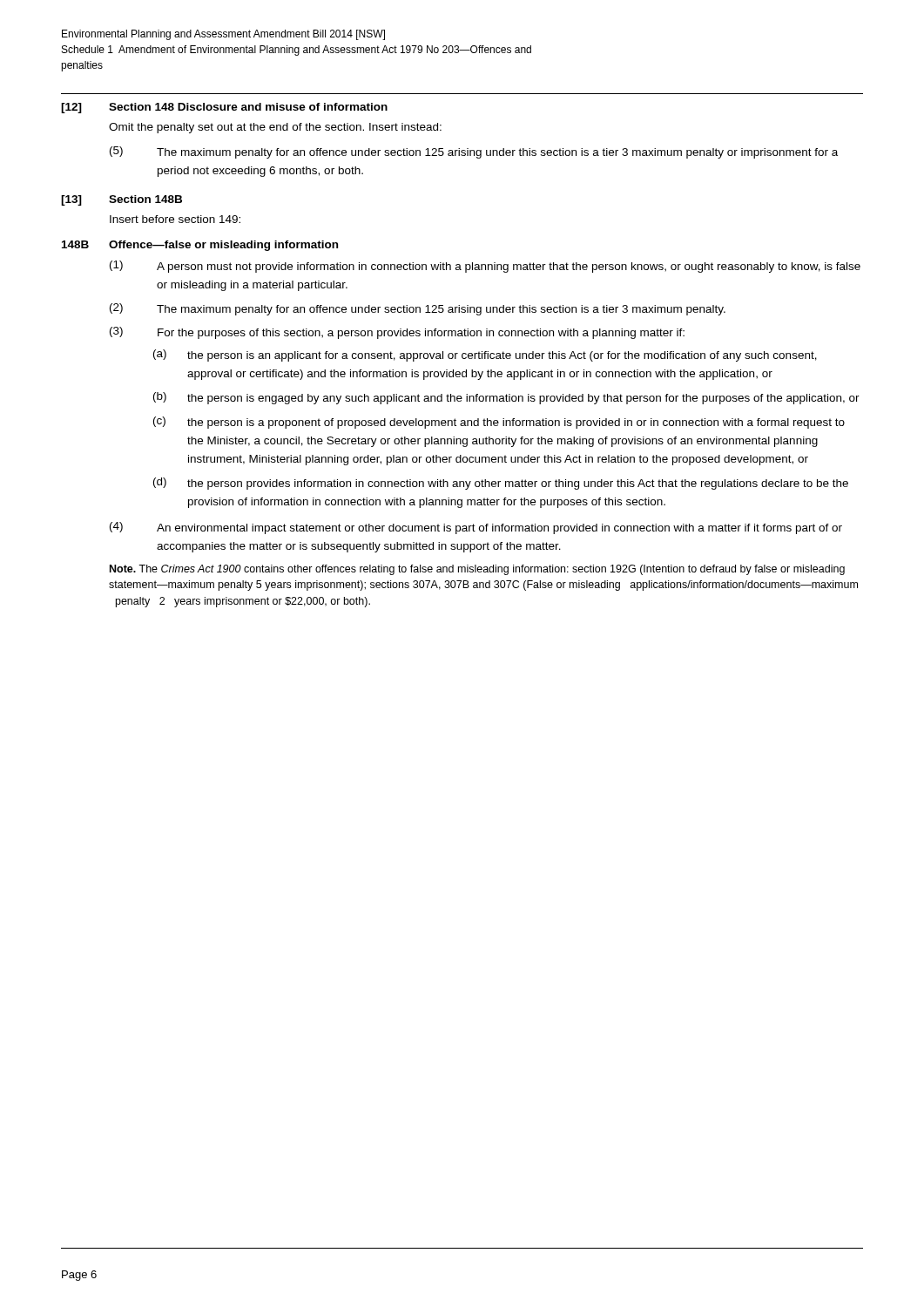Point to the region starting "(a) the person is an applicant for a"
This screenshot has width=924, height=1307.
click(x=508, y=365)
